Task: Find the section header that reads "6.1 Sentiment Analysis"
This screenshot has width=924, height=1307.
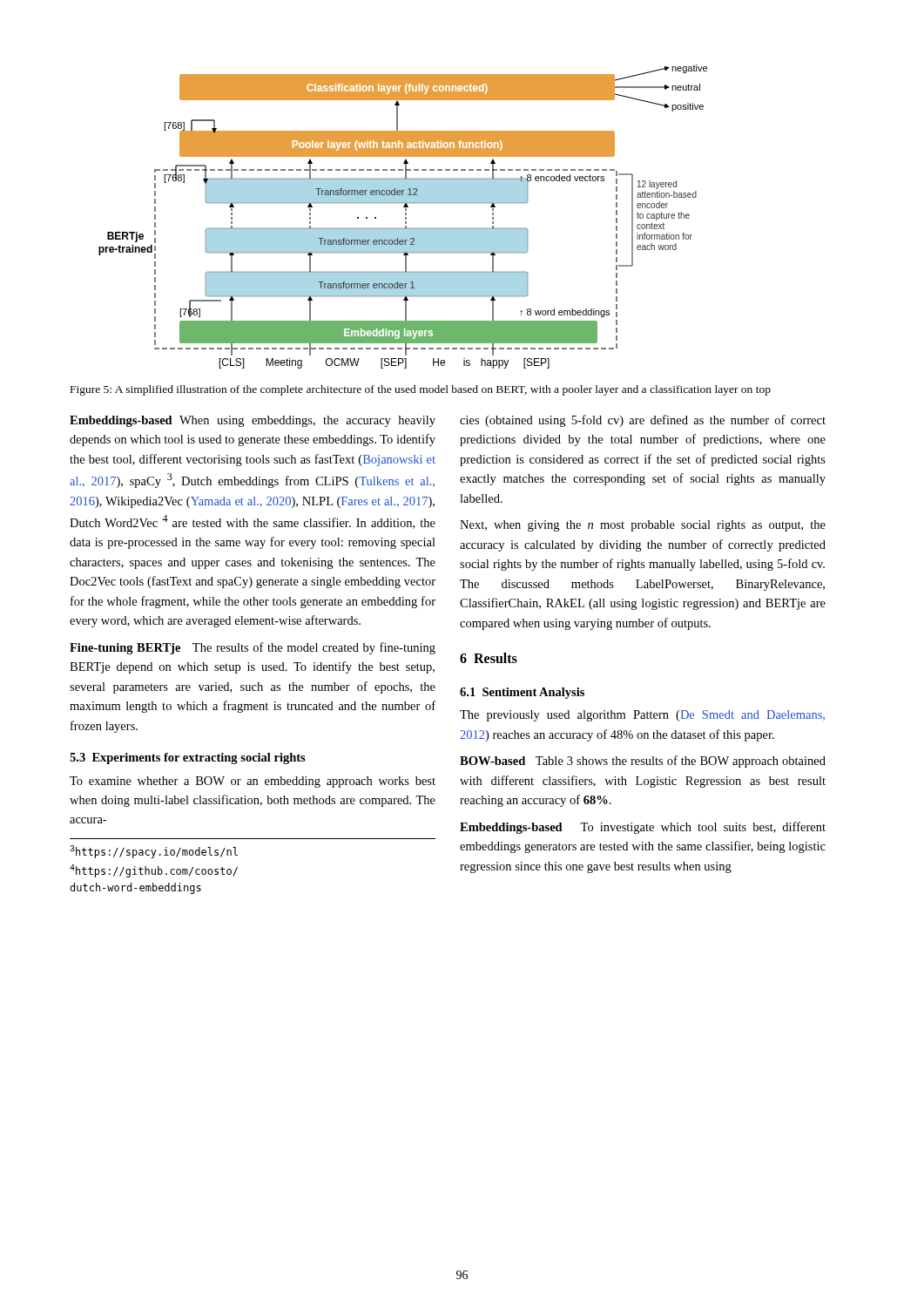Action: (x=522, y=692)
